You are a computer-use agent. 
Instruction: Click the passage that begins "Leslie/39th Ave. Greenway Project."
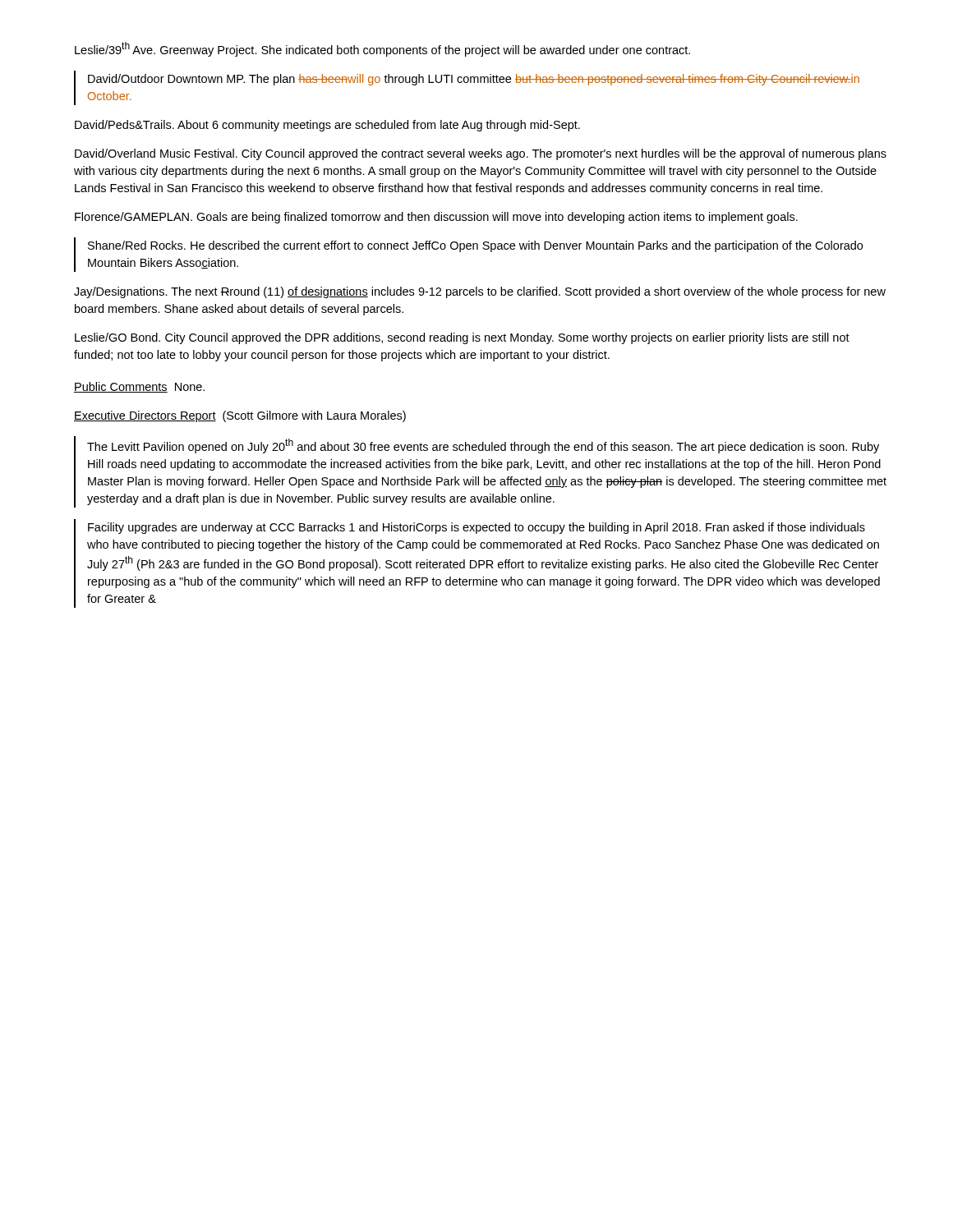click(x=383, y=48)
